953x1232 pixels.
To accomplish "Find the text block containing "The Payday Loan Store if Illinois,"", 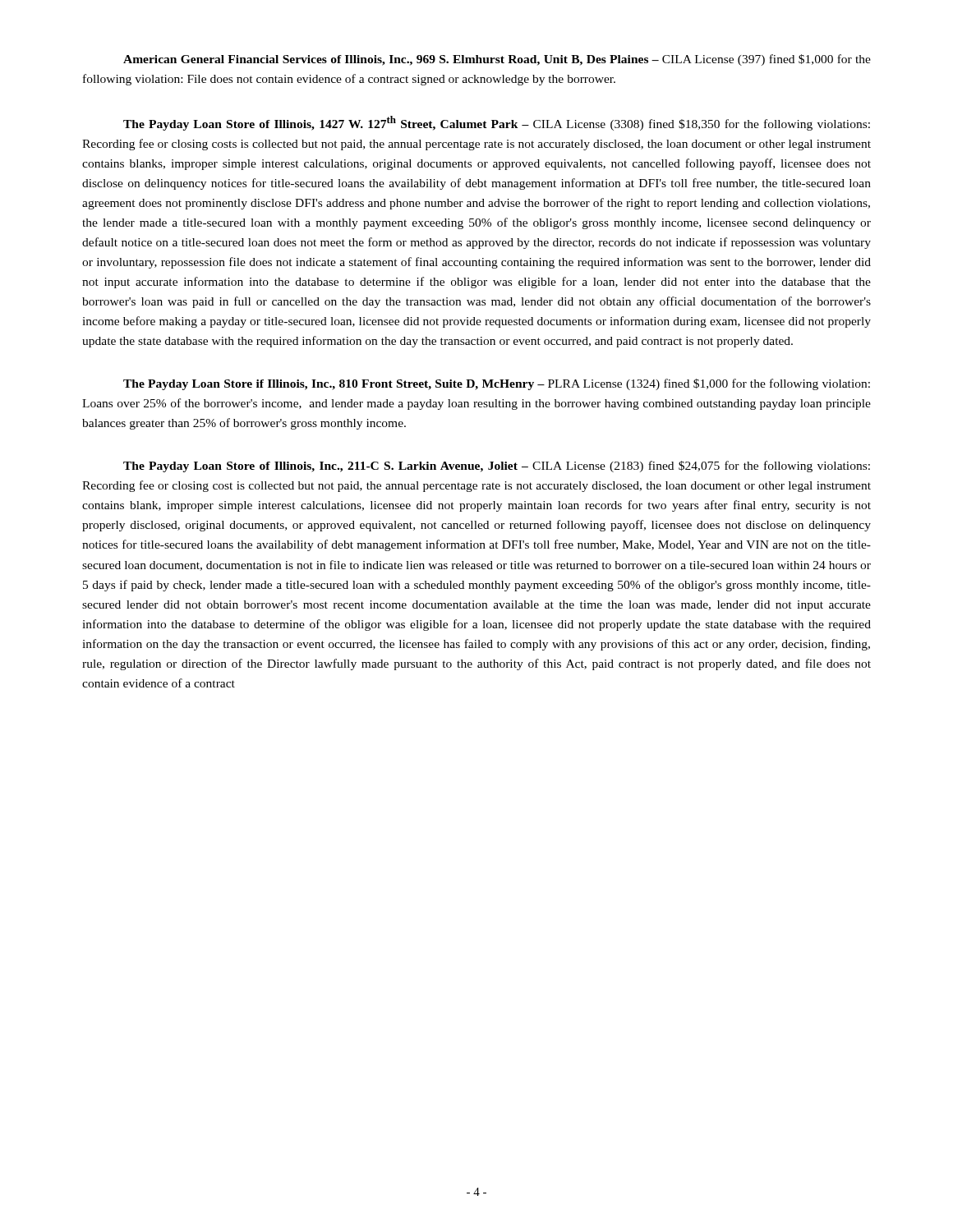I will pos(476,403).
